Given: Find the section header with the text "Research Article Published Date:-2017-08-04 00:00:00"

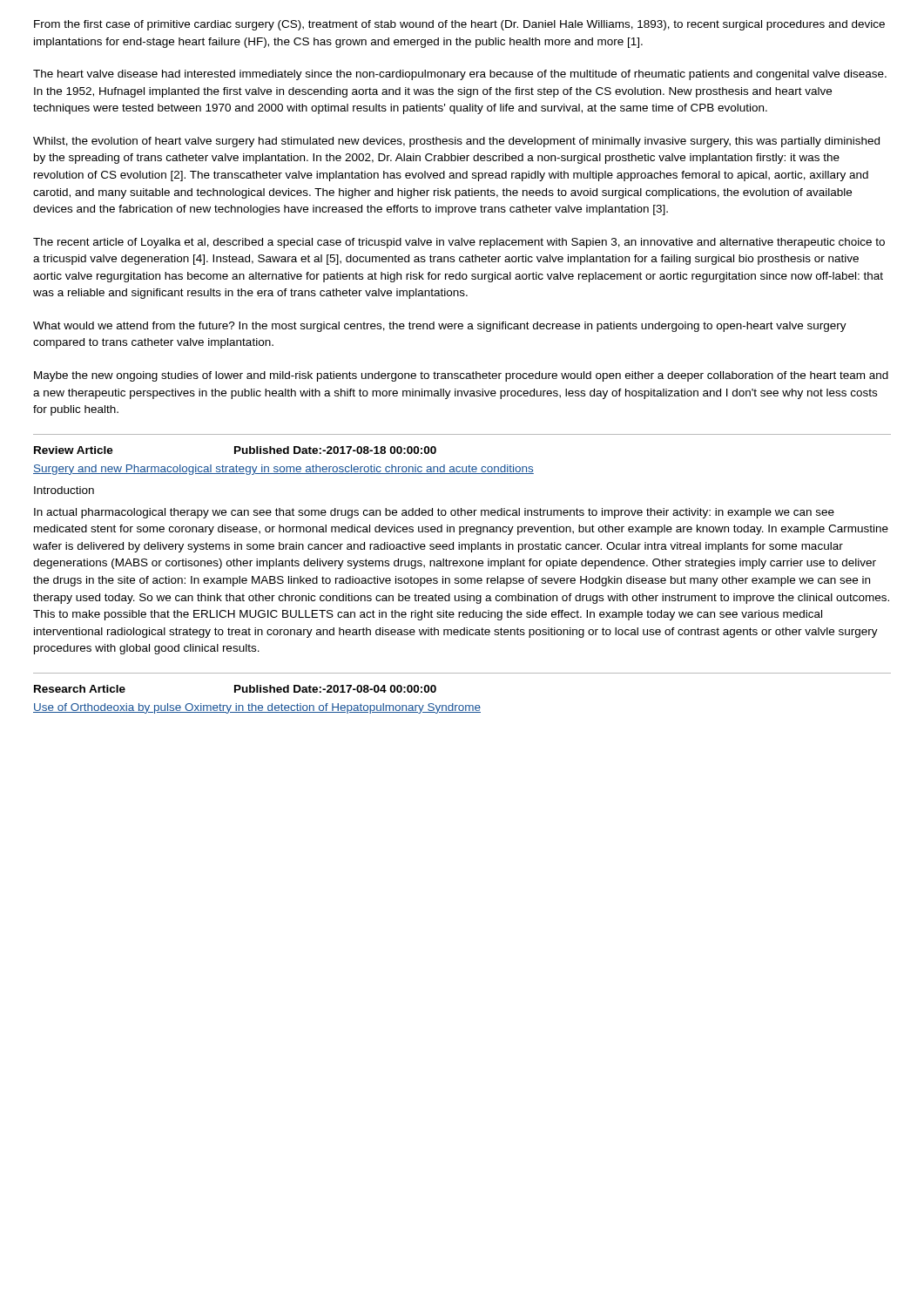Looking at the screenshot, I should pyautogui.click(x=235, y=689).
